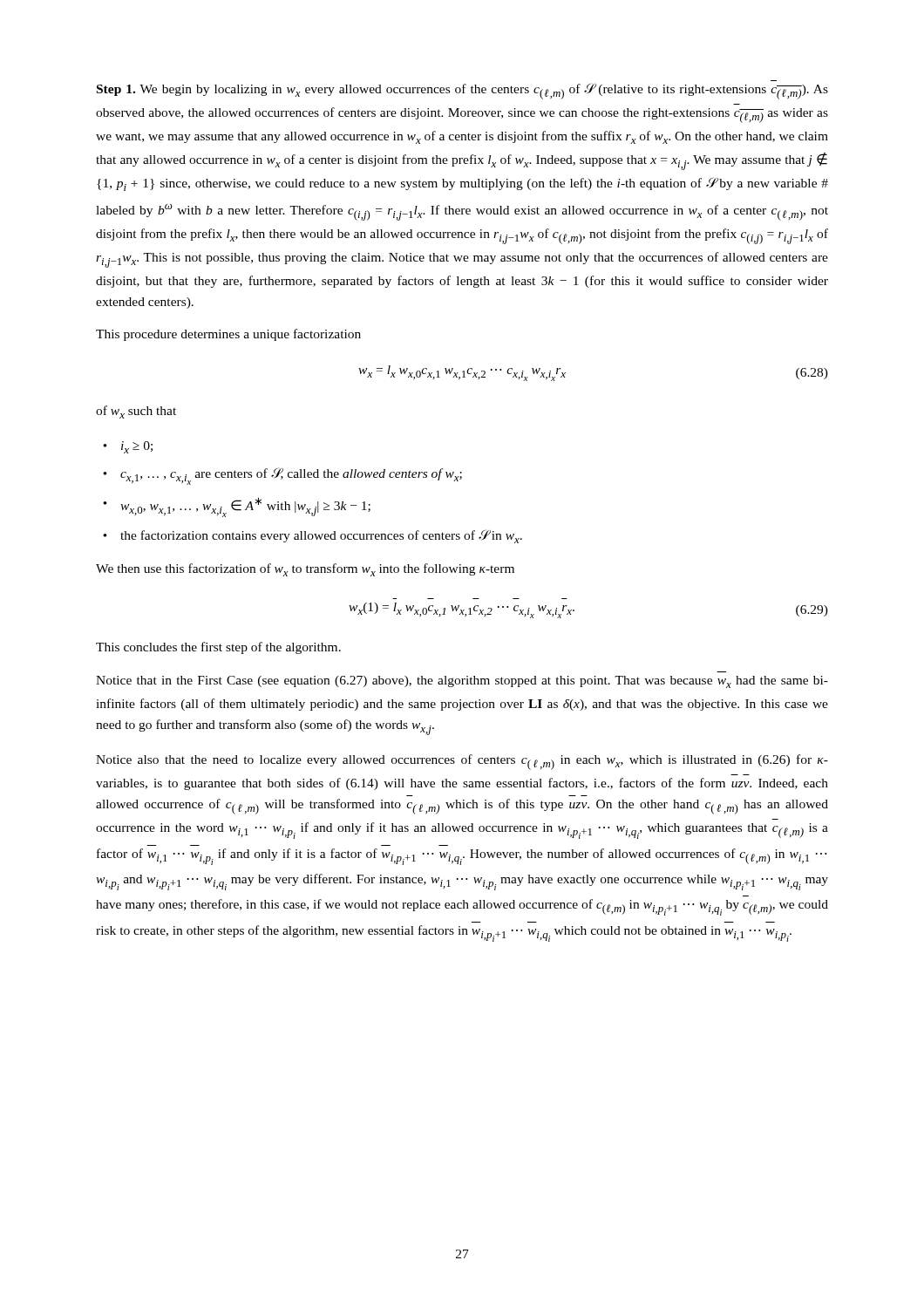Viewport: 924px width, 1308px height.
Task: Navigate to the text block starting "cx,1, … , cx,ix are centers of"
Action: pos(292,476)
